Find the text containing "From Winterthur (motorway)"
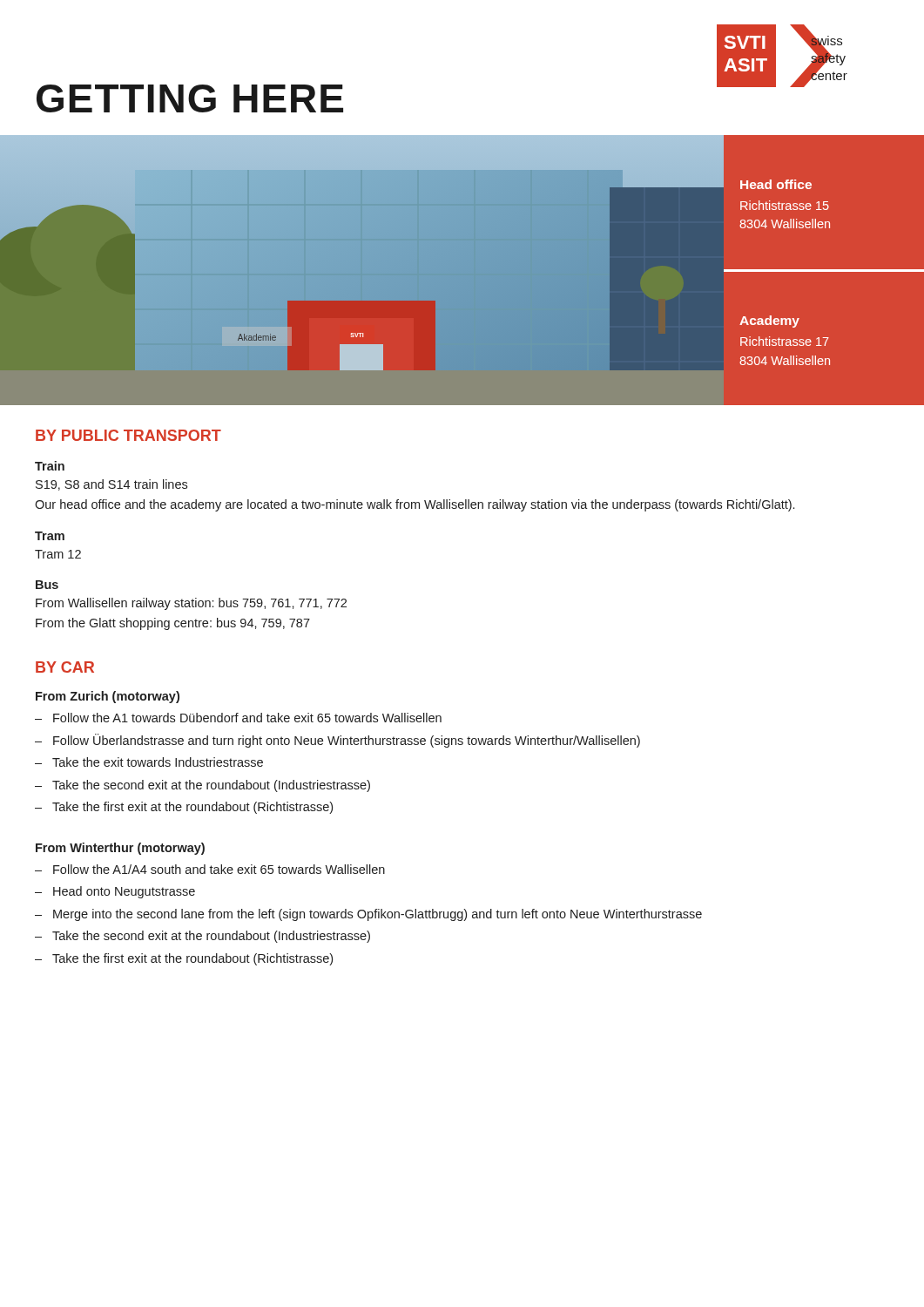The width and height of the screenshot is (924, 1307). pyautogui.click(x=120, y=848)
